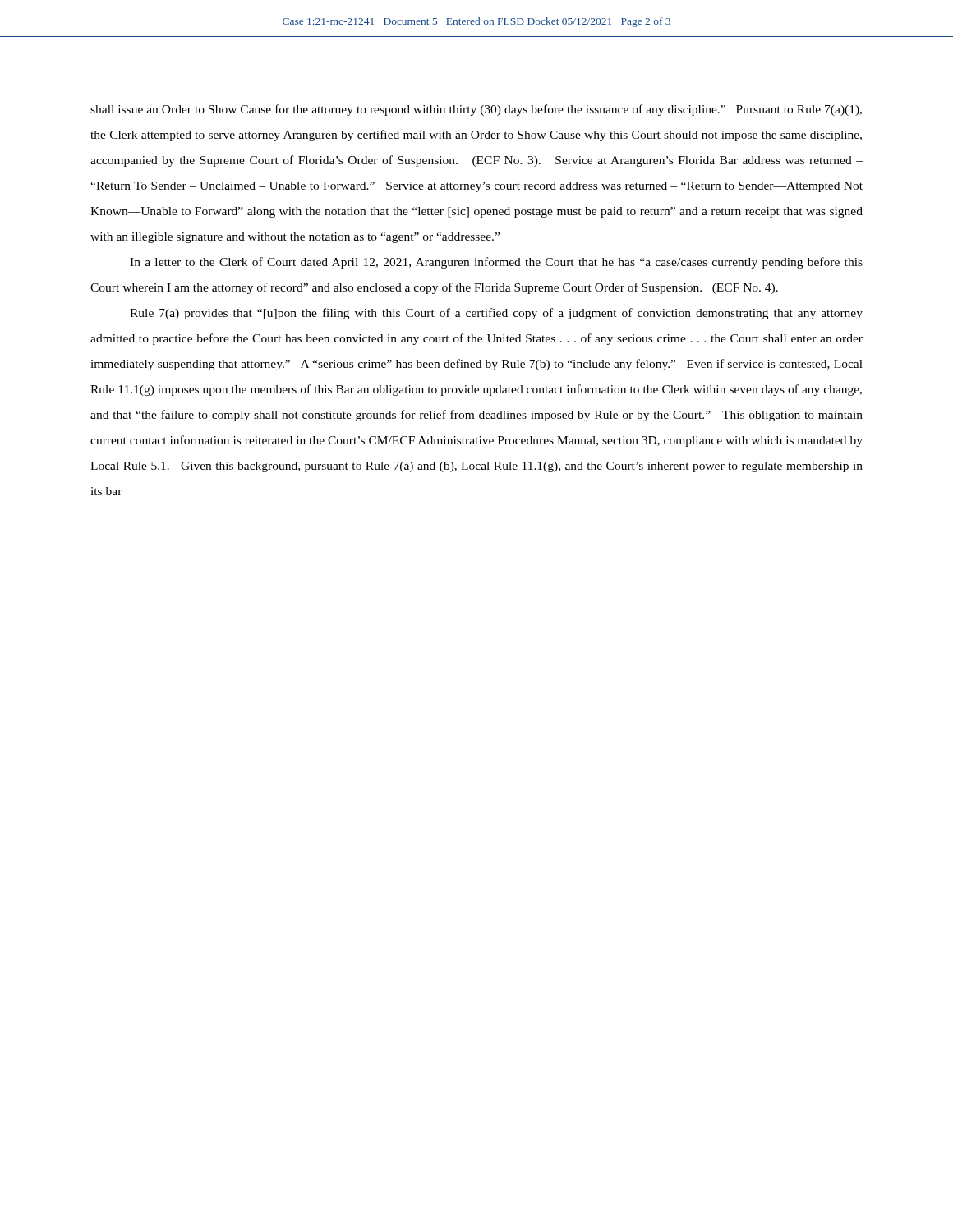Find the element starting "In a letter to the Clerk of Court"

[x=476, y=274]
